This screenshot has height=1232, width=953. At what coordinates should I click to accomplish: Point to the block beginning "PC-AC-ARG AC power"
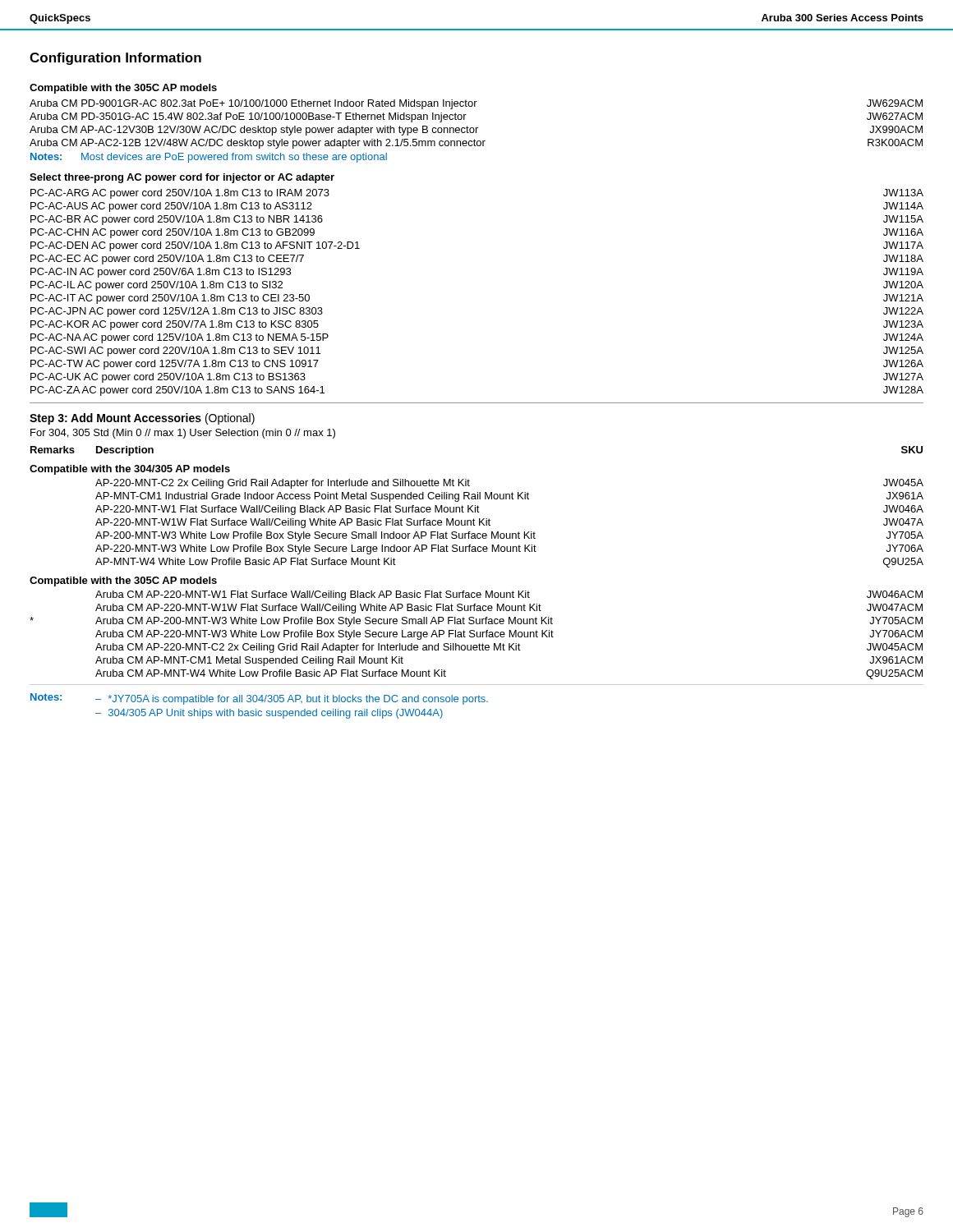tap(185, 193)
